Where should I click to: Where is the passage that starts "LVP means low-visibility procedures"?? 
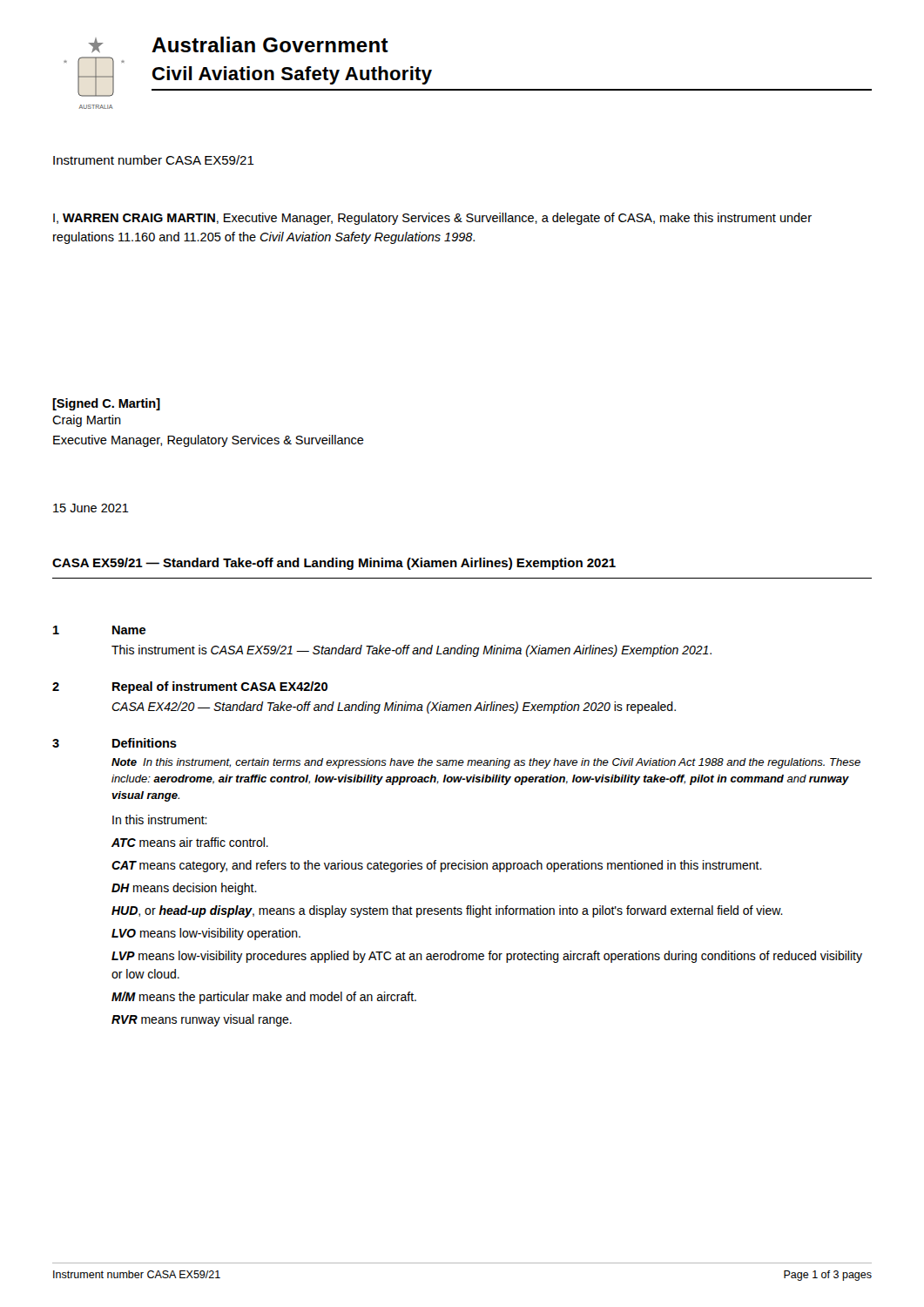(x=487, y=965)
